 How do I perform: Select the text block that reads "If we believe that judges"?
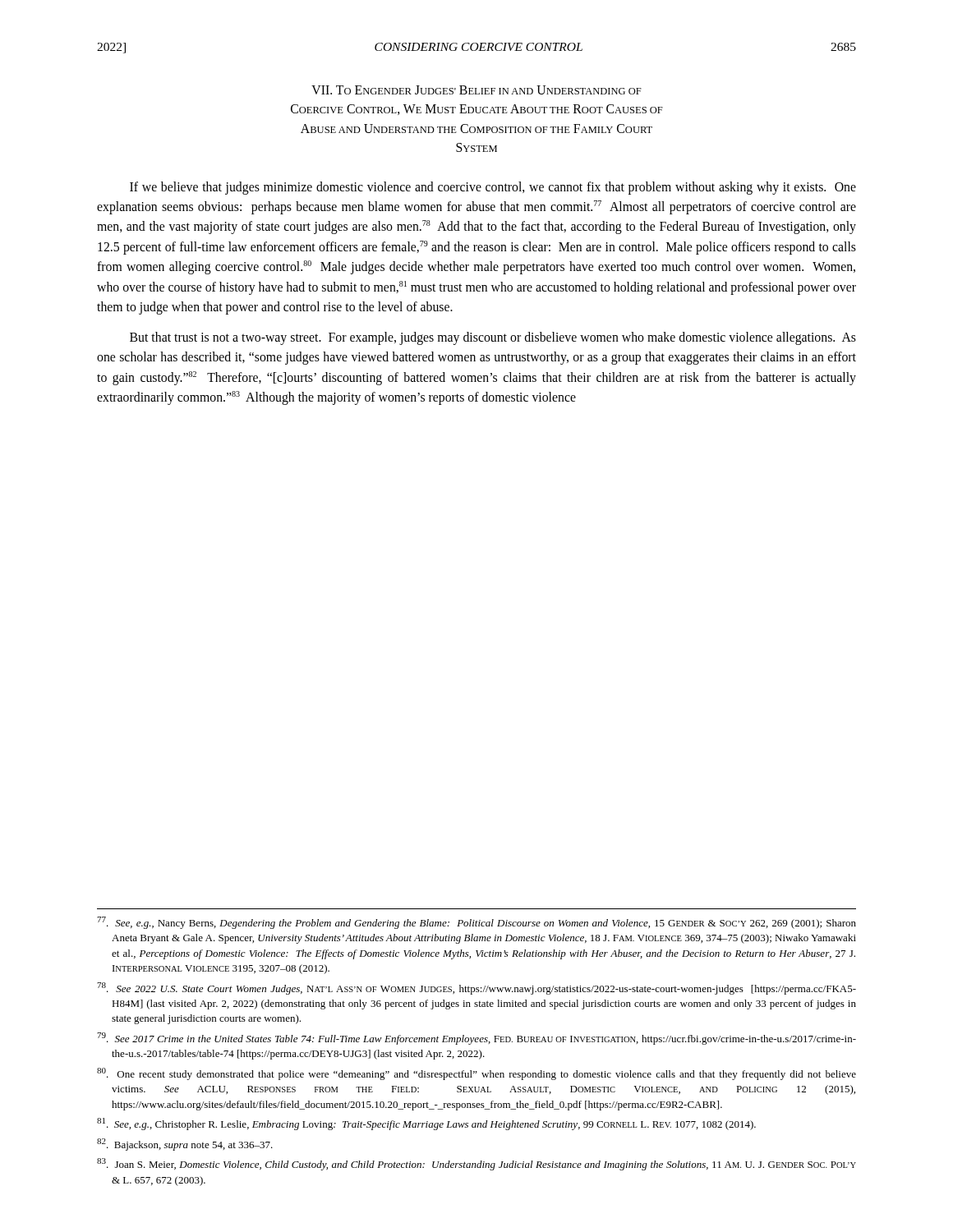(476, 247)
